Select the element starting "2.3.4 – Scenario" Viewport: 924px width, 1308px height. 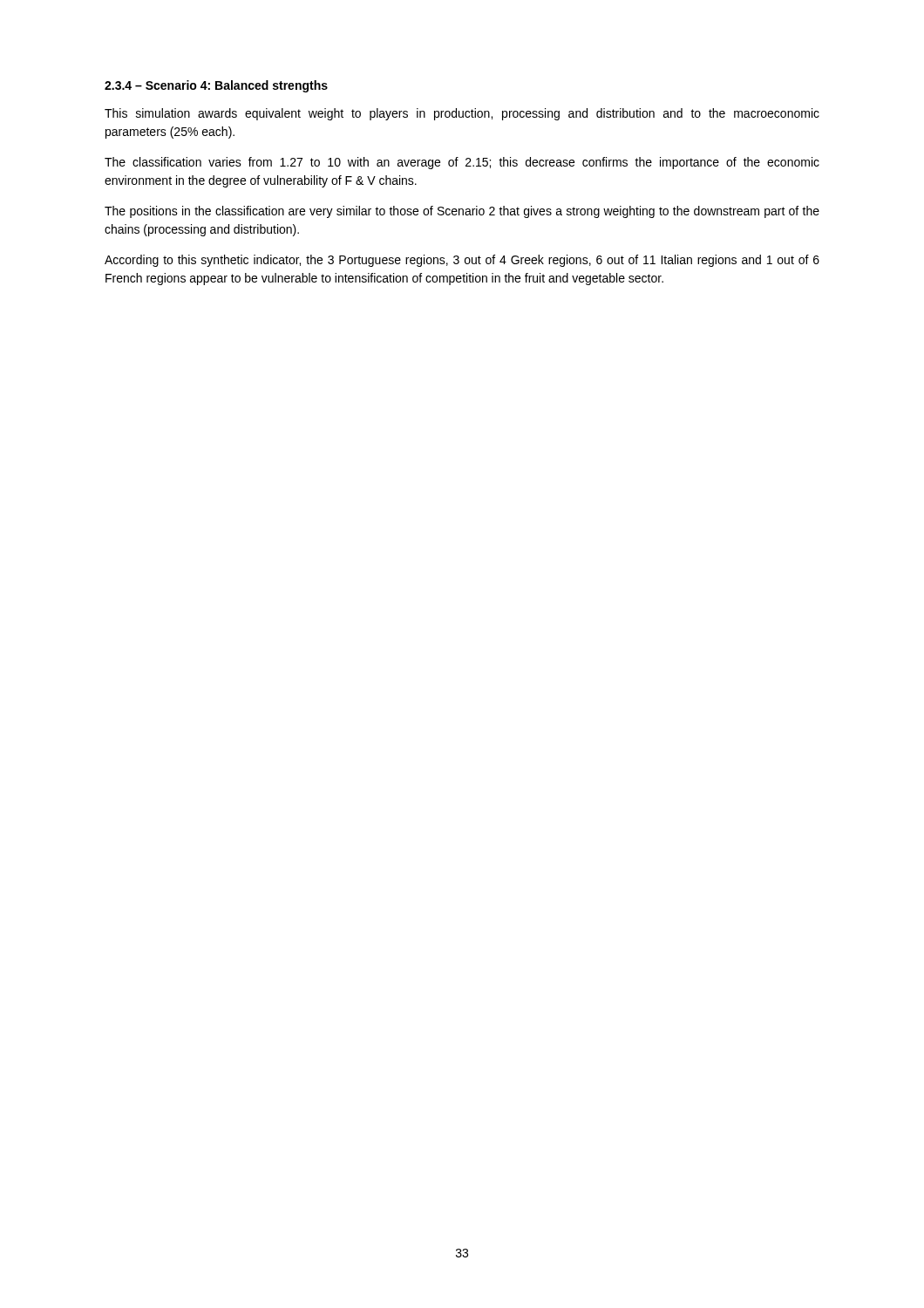[x=216, y=85]
